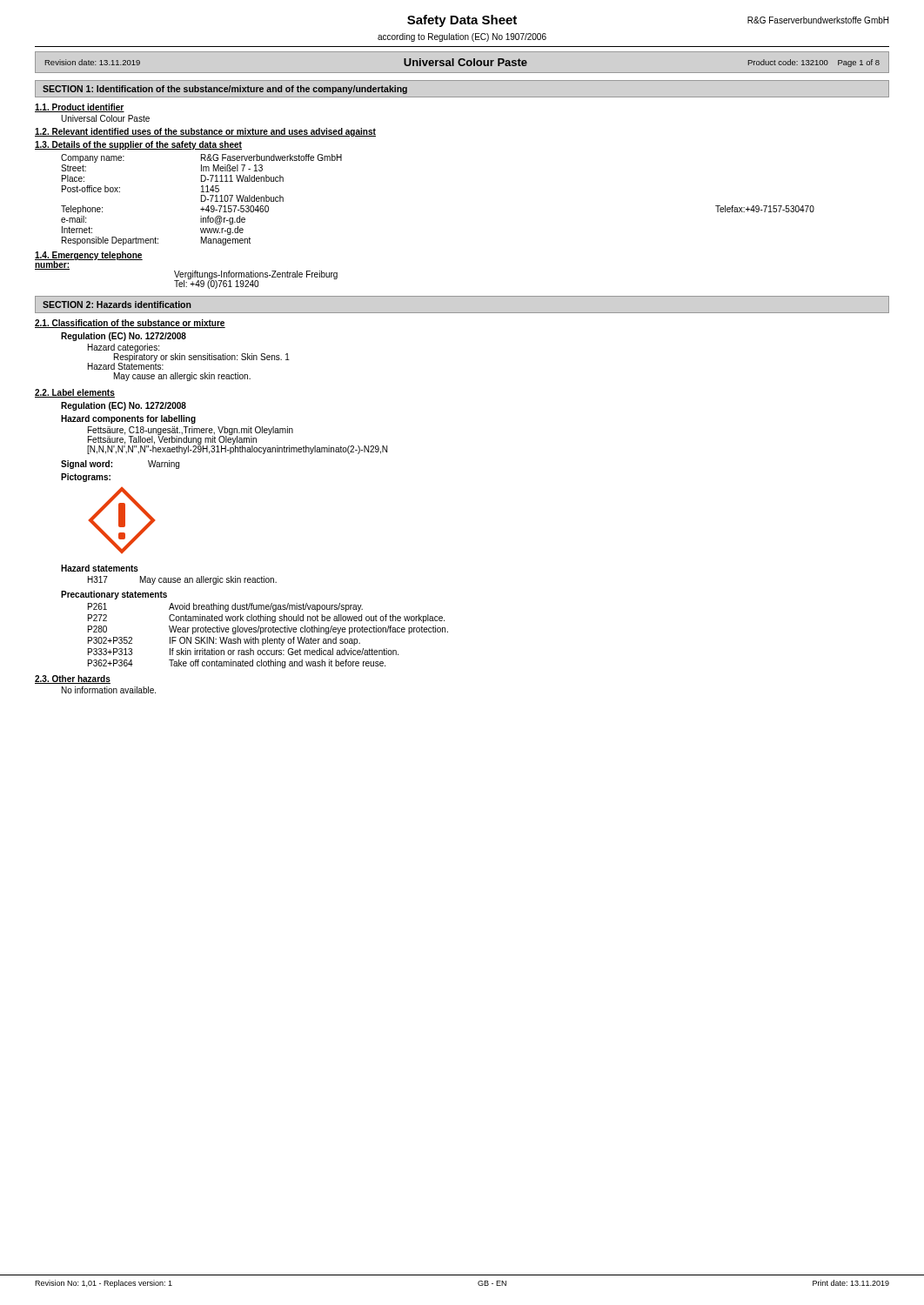The height and width of the screenshot is (1305, 924).
Task: Click on the text block that says "Precautionary statements P261Avoid breathing dust/fume/gas/mist/vapours/spray. P272Contaminated work"
Action: [x=114, y=595]
